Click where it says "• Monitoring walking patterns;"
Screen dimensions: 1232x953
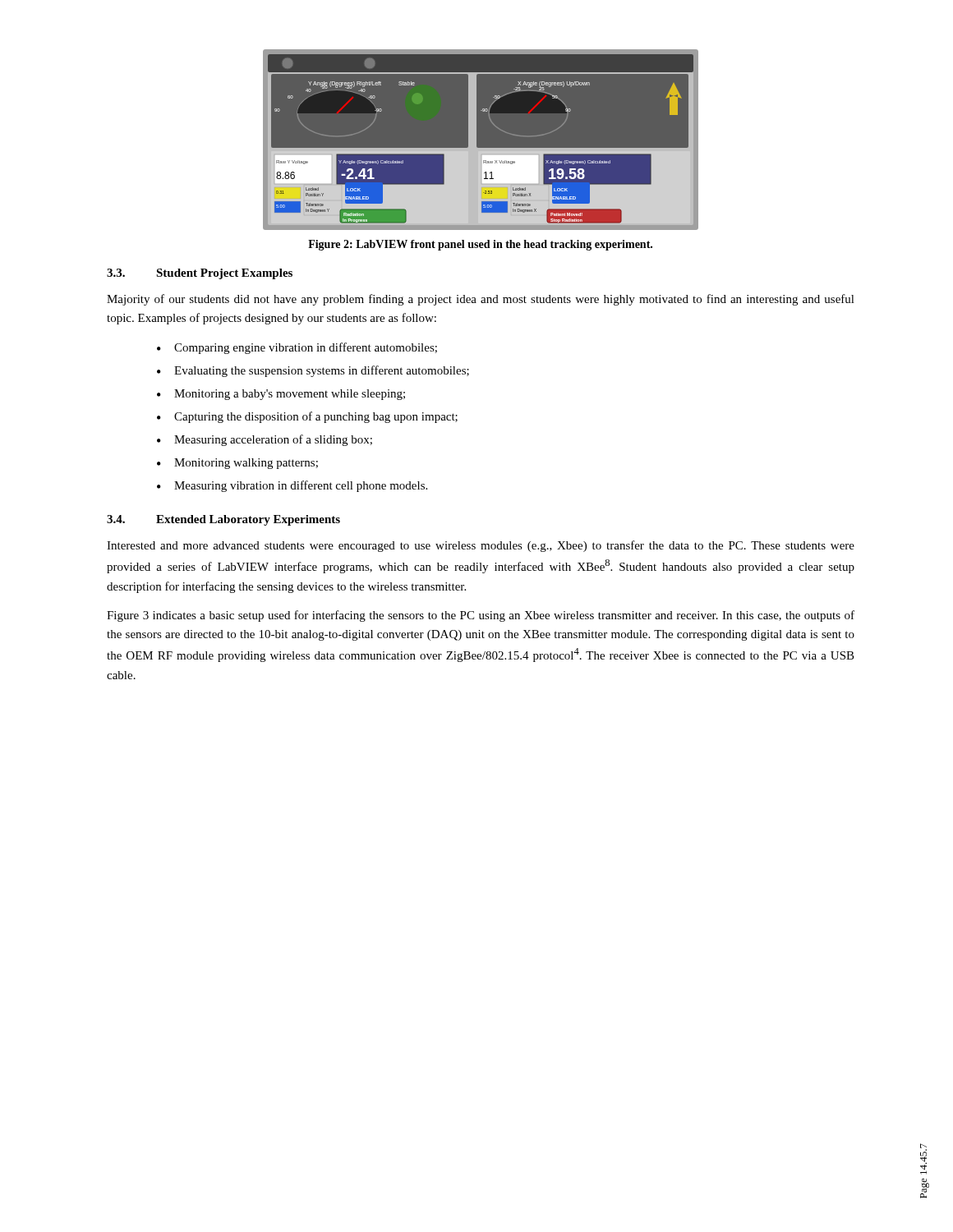click(237, 464)
